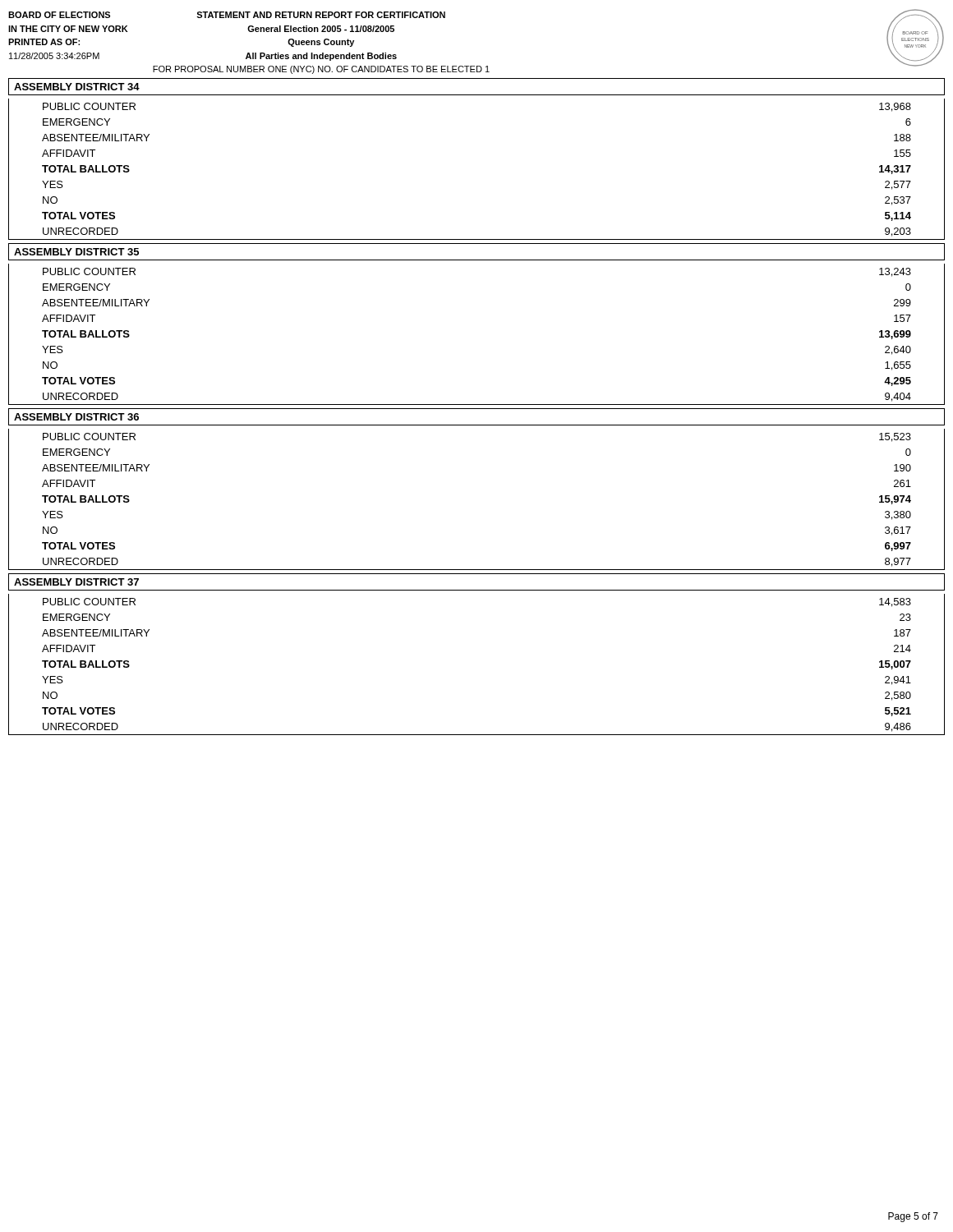Select the section header that says "ASSEMBLY DISTRICT 36"
The height and width of the screenshot is (1232, 953).
[476, 417]
